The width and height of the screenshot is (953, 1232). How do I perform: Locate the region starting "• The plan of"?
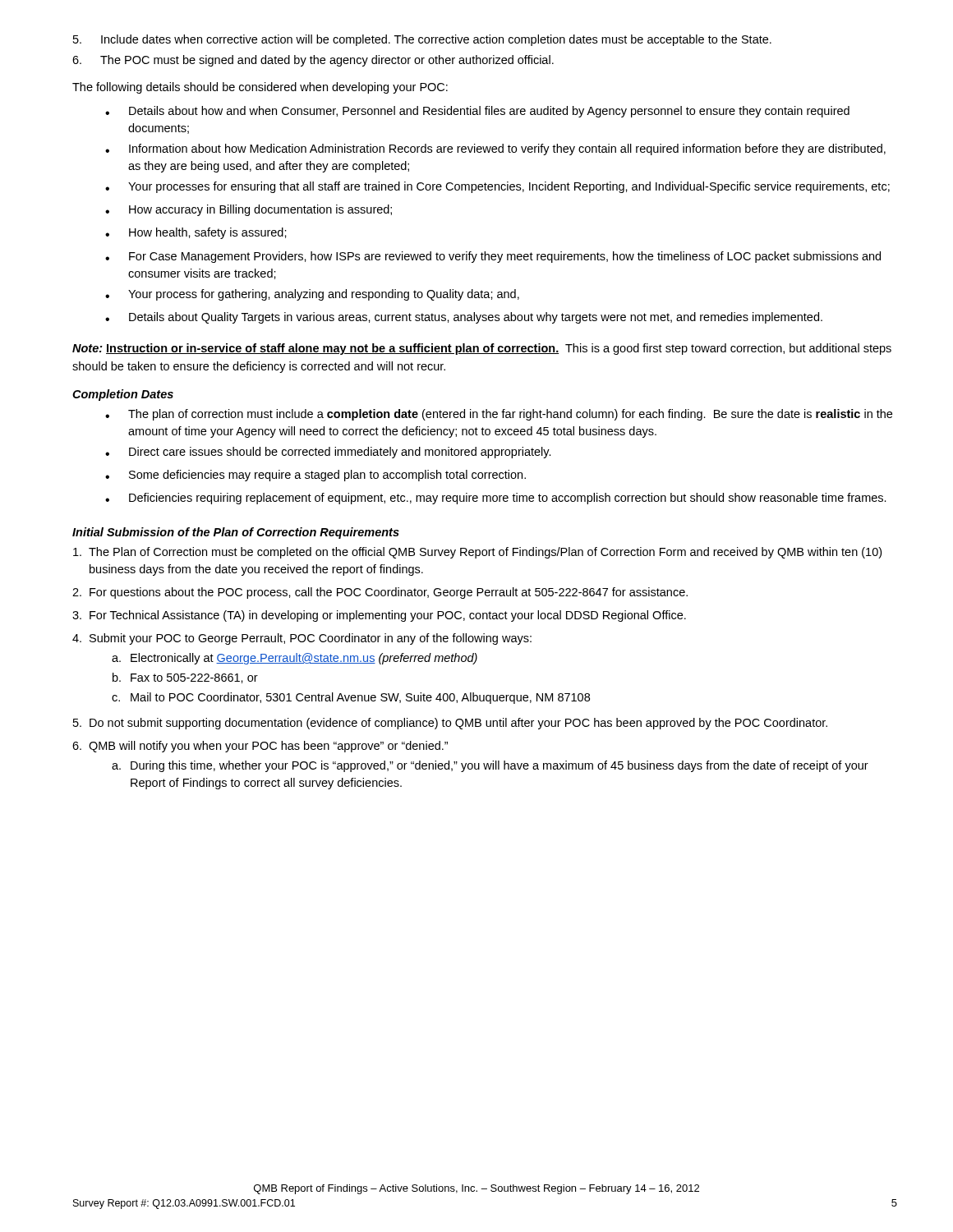click(501, 423)
